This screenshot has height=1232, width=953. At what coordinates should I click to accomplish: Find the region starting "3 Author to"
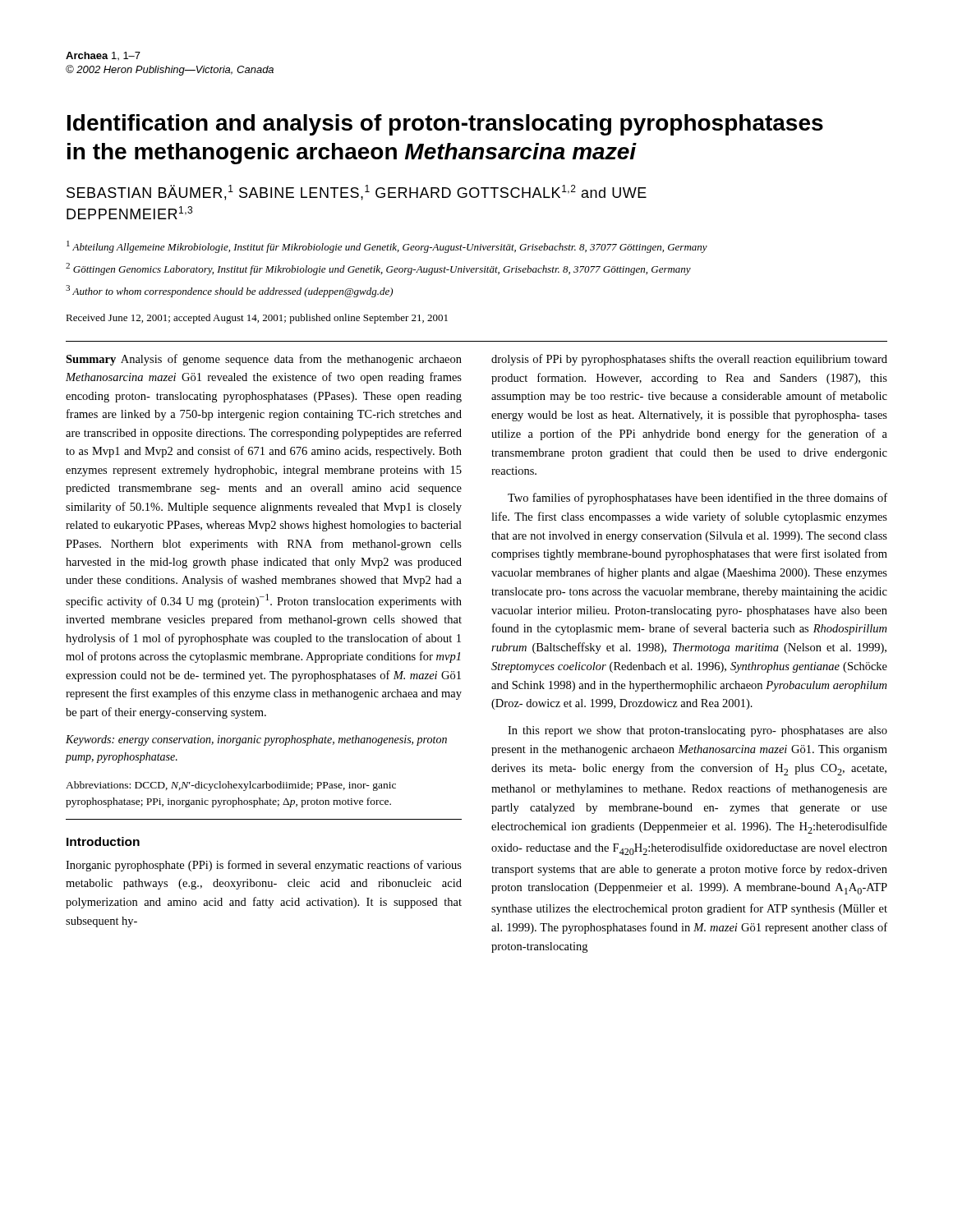coord(229,291)
